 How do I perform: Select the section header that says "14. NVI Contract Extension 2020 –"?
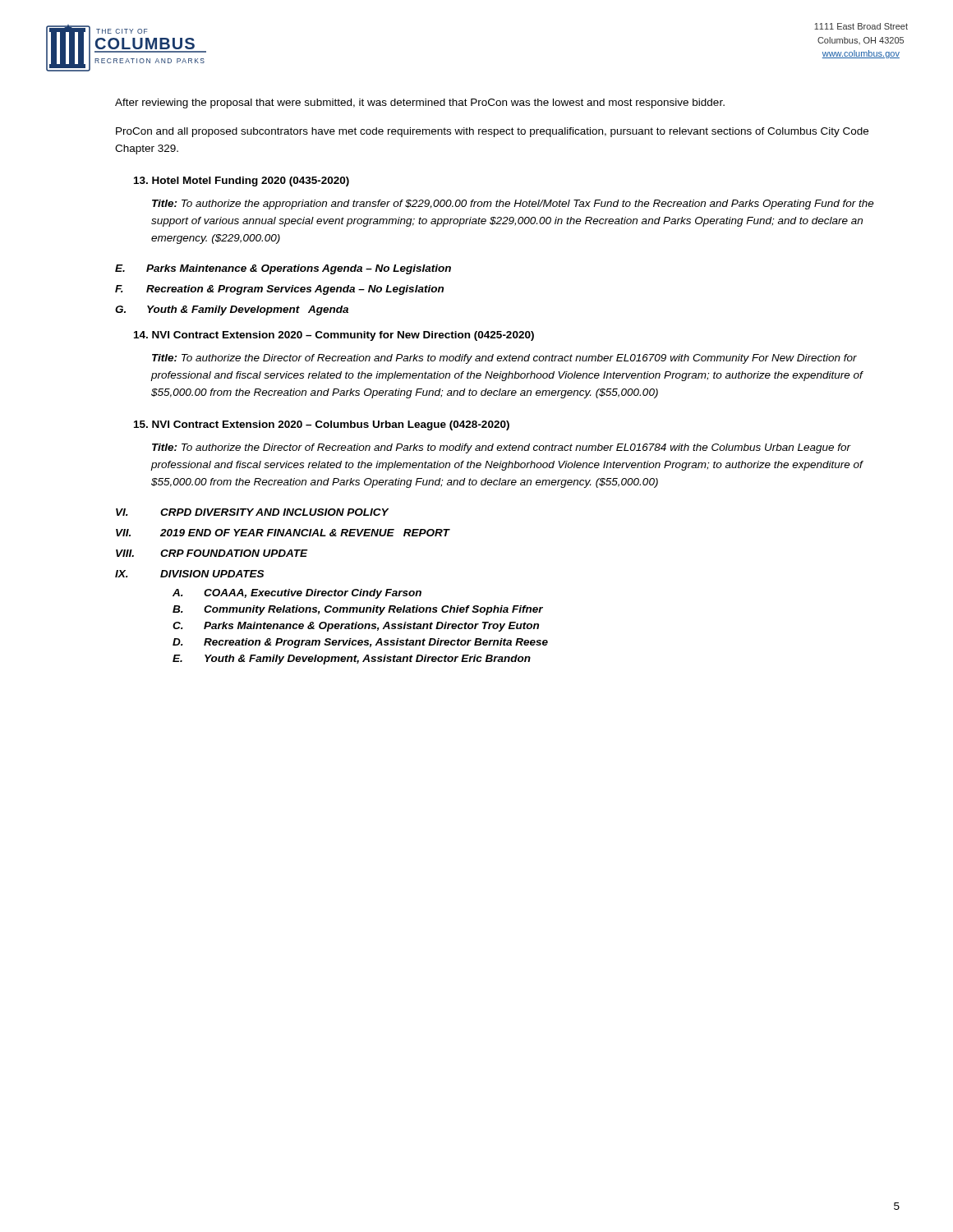point(334,334)
